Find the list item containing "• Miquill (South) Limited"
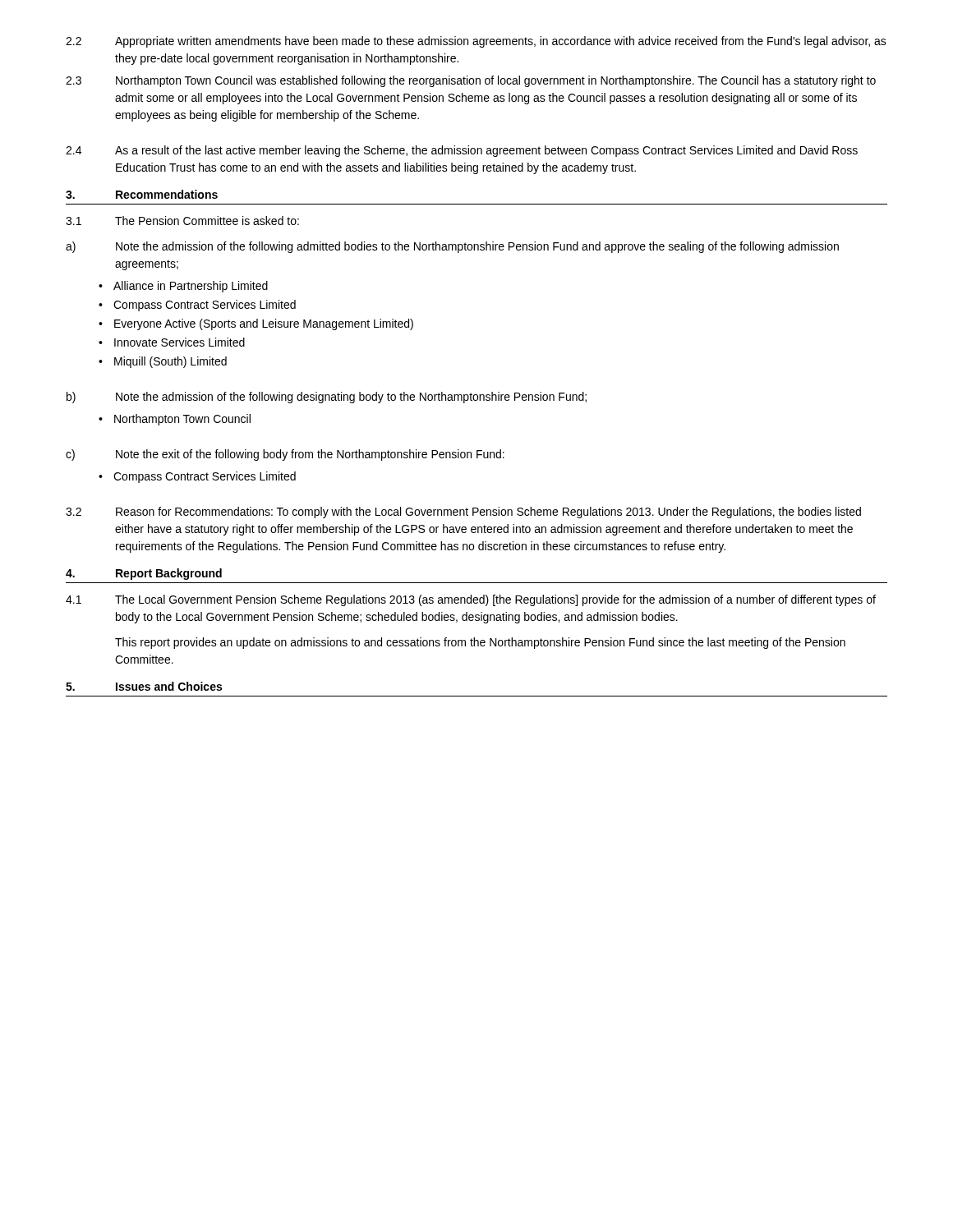Image resolution: width=953 pixels, height=1232 pixels. click(x=163, y=362)
